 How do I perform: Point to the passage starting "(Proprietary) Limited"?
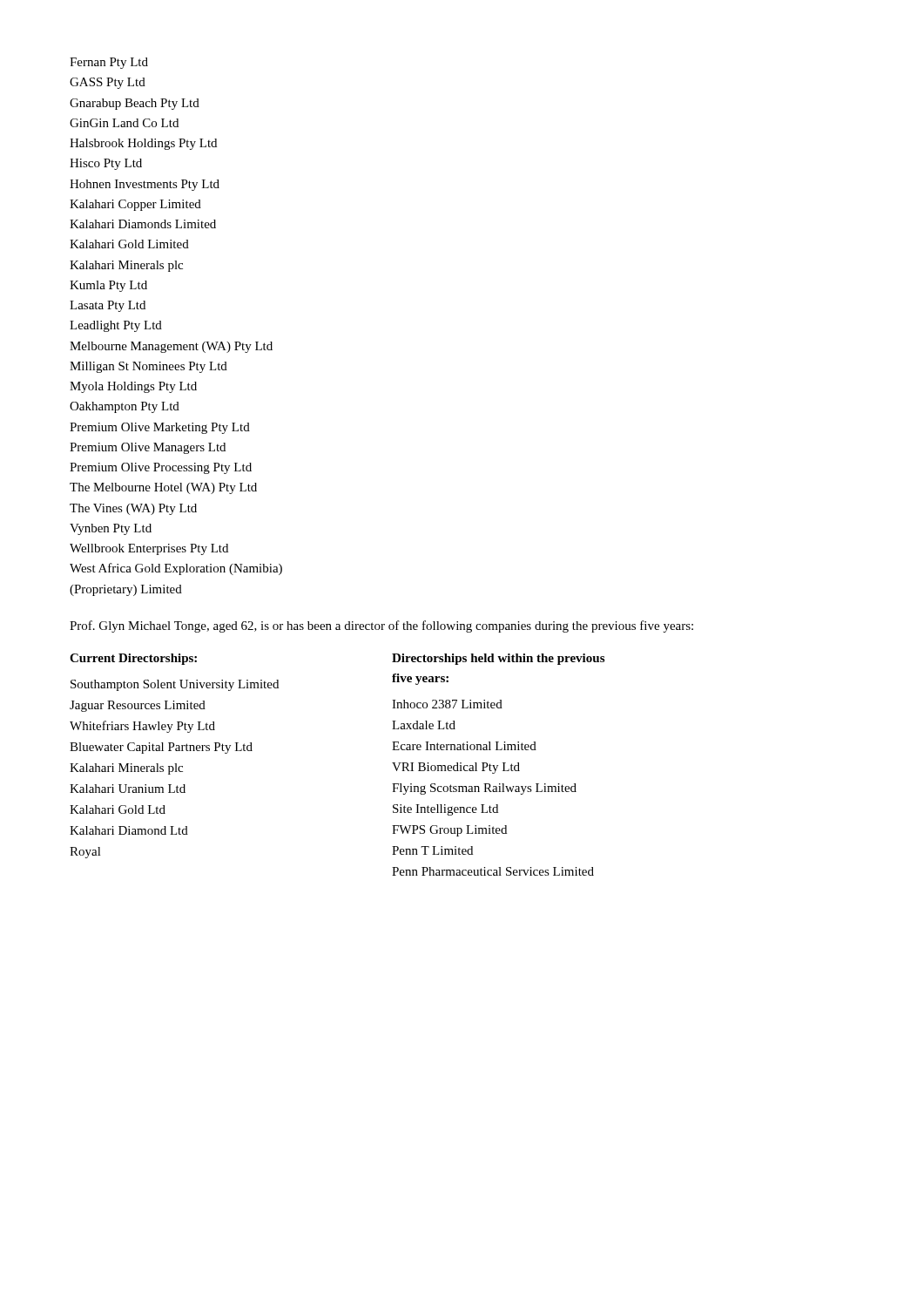point(126,589)
